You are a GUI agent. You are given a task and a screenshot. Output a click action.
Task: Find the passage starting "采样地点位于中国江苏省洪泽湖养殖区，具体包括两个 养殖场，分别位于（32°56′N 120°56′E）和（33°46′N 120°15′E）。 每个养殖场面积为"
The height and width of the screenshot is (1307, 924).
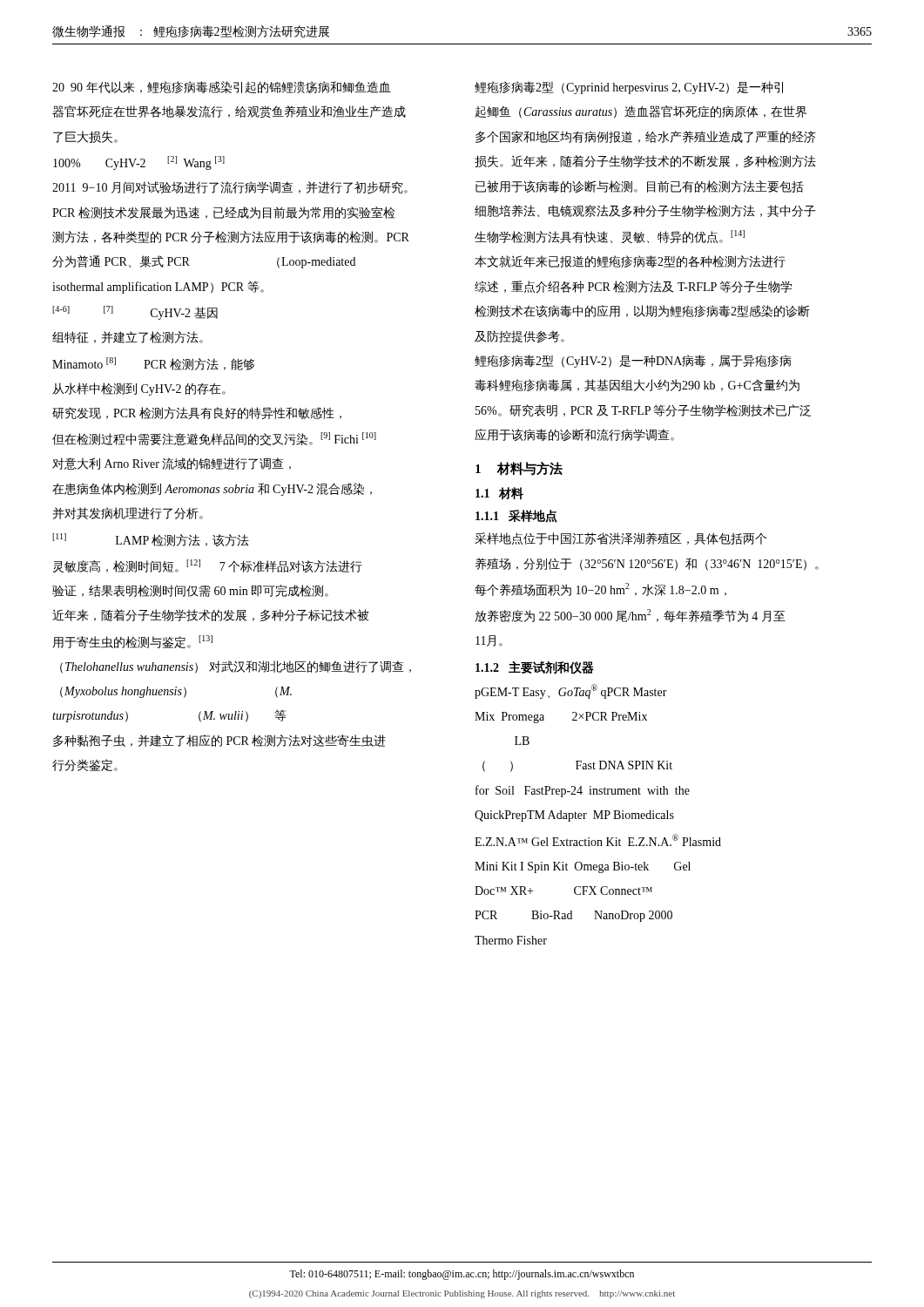[x=675, y=591]
